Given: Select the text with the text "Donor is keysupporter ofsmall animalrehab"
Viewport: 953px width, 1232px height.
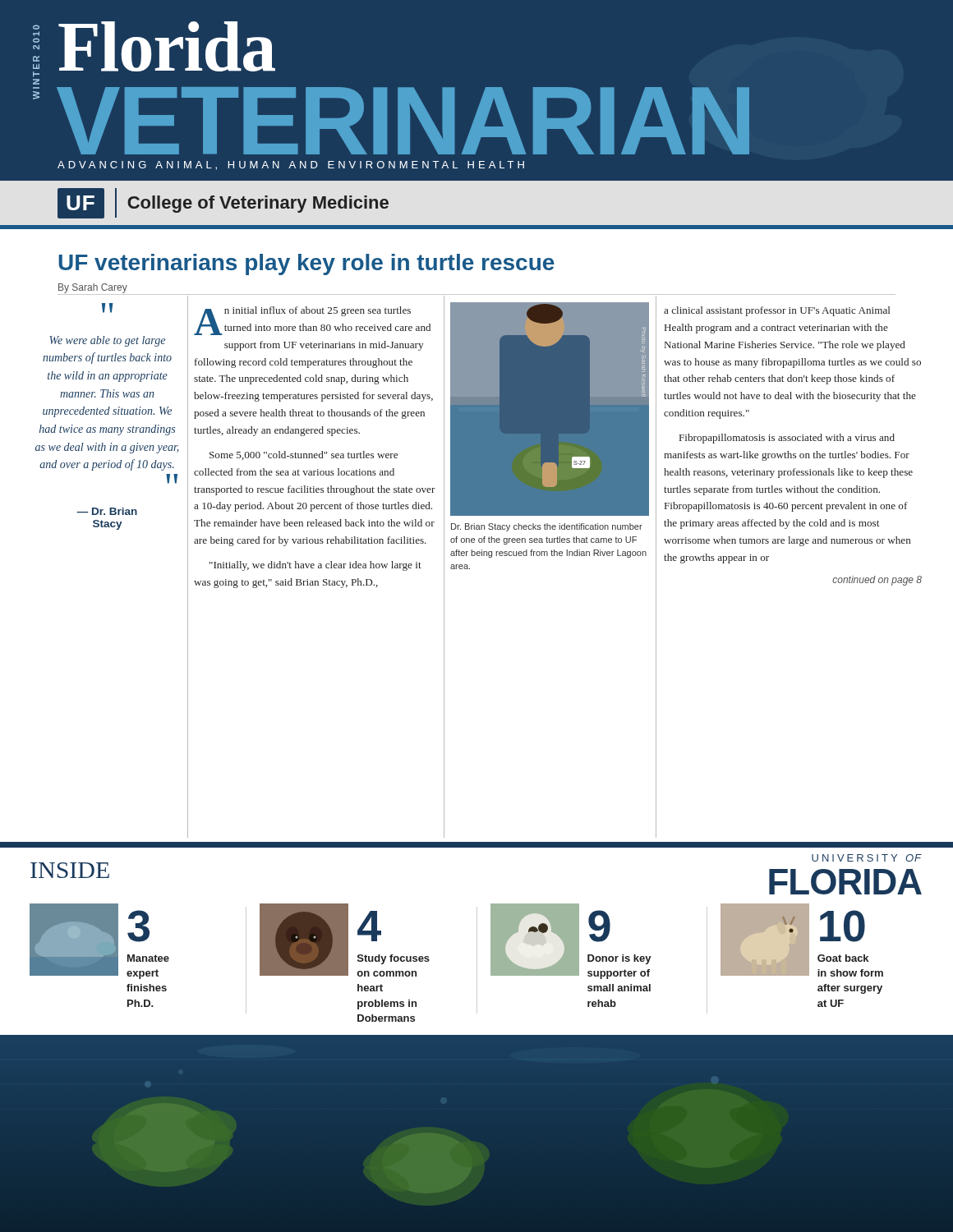Looking at the screenshot, I should point(619,980).
